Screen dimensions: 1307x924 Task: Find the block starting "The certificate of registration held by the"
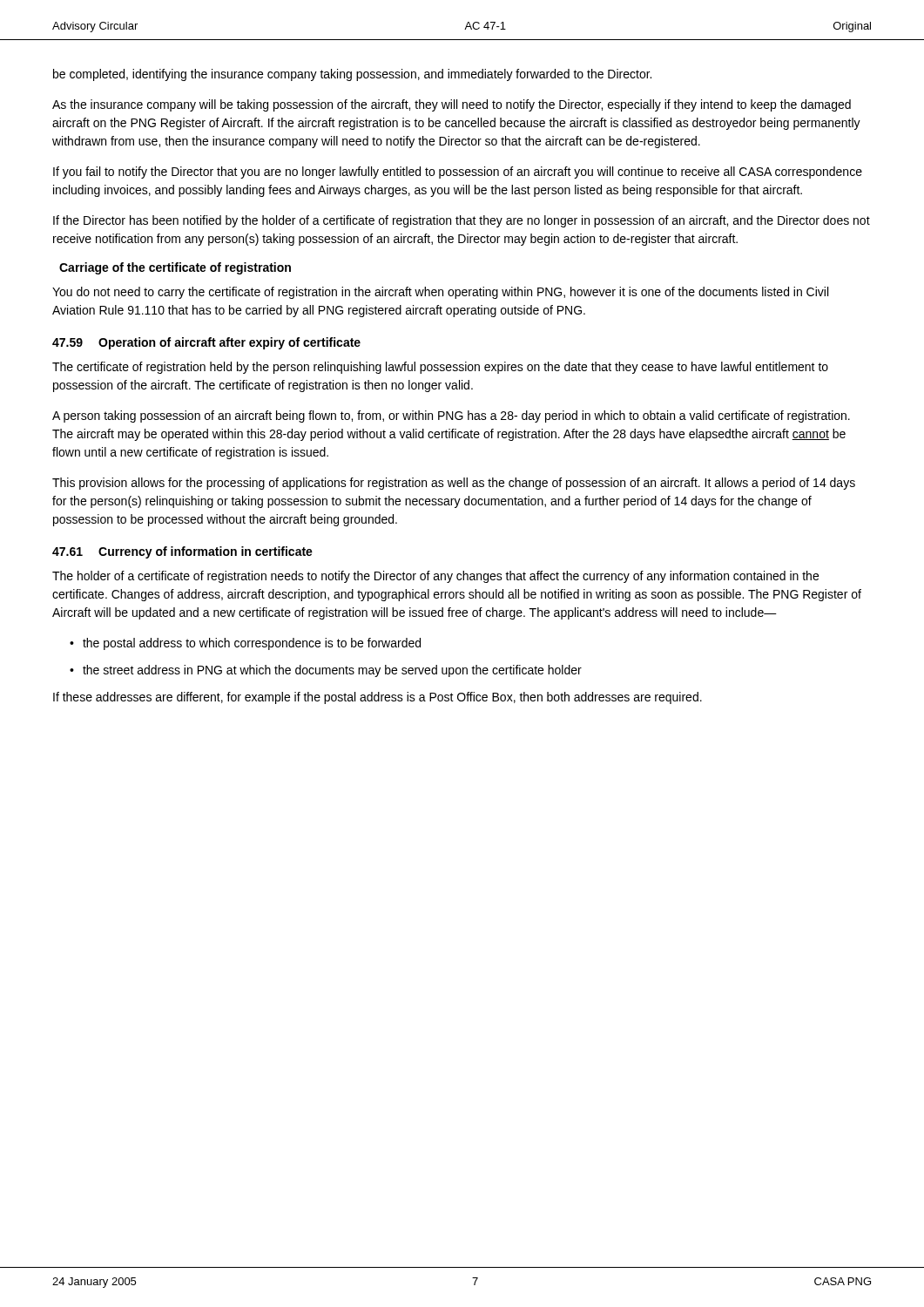(440, 376)
